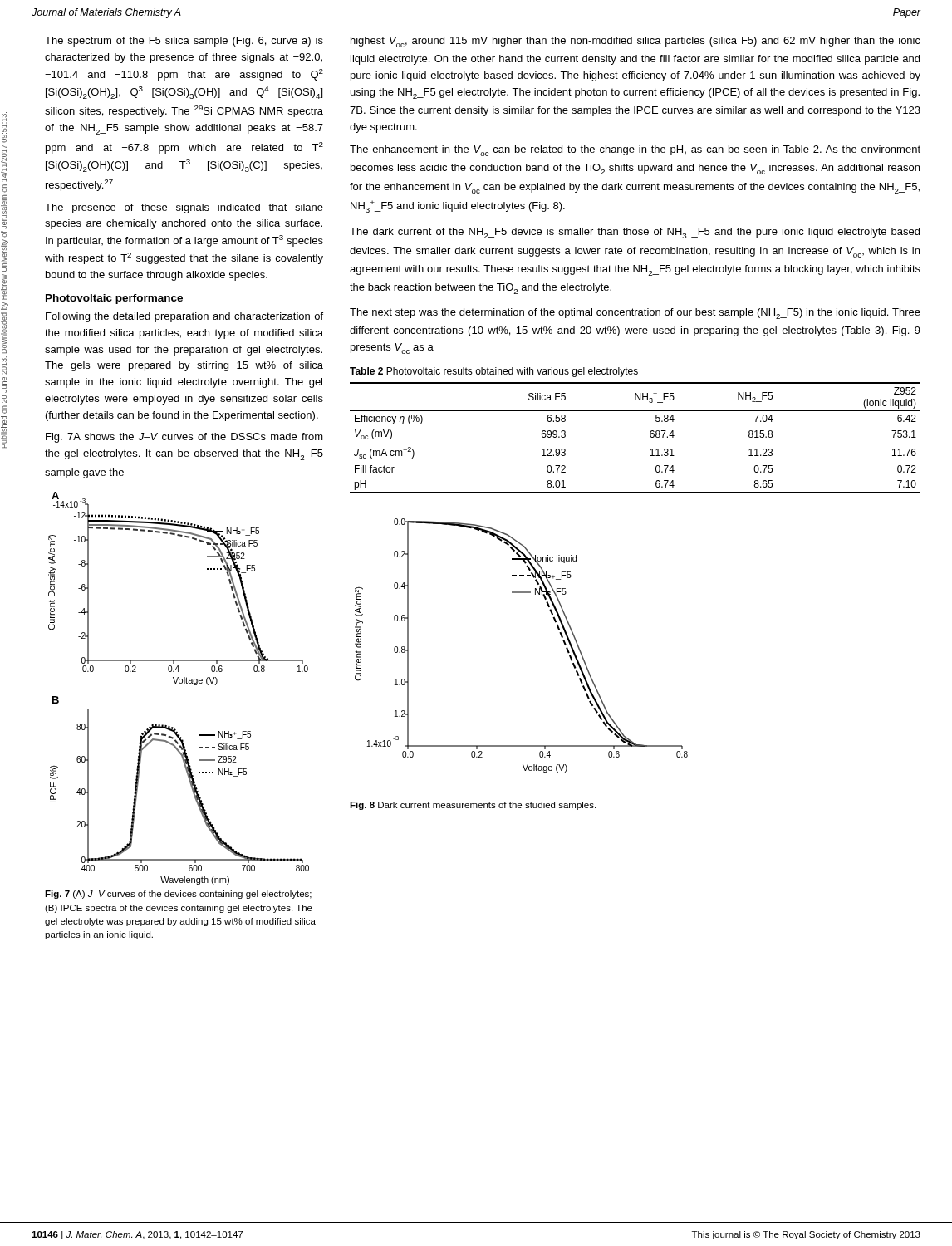The width and height of the screenshot is (952, 1246).
Task: Click the passage that begins "The spectrum of the F5 silica sample"
Action: click(x=184, y=113)
